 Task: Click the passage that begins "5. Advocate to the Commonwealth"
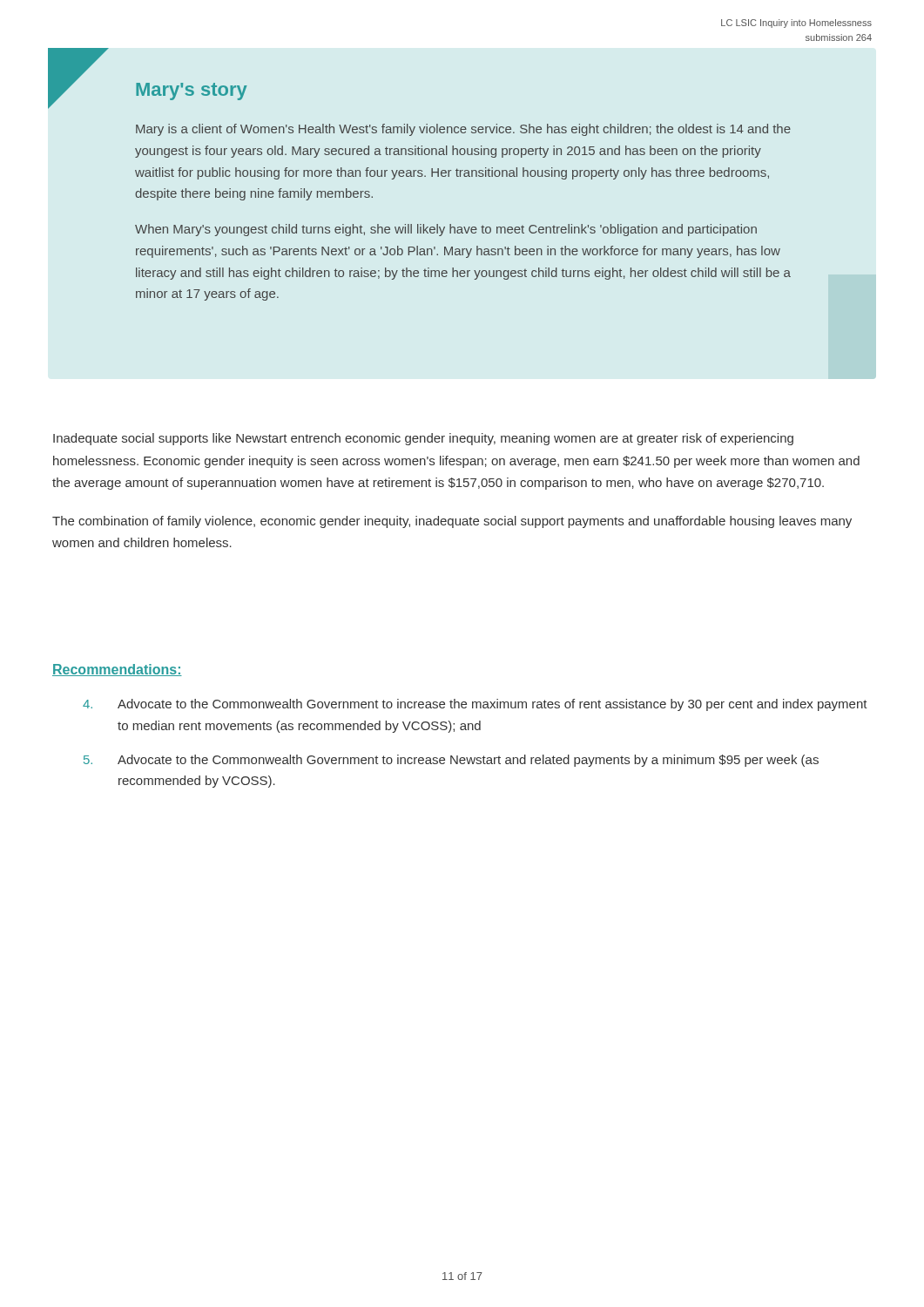(x=477, y=770)
